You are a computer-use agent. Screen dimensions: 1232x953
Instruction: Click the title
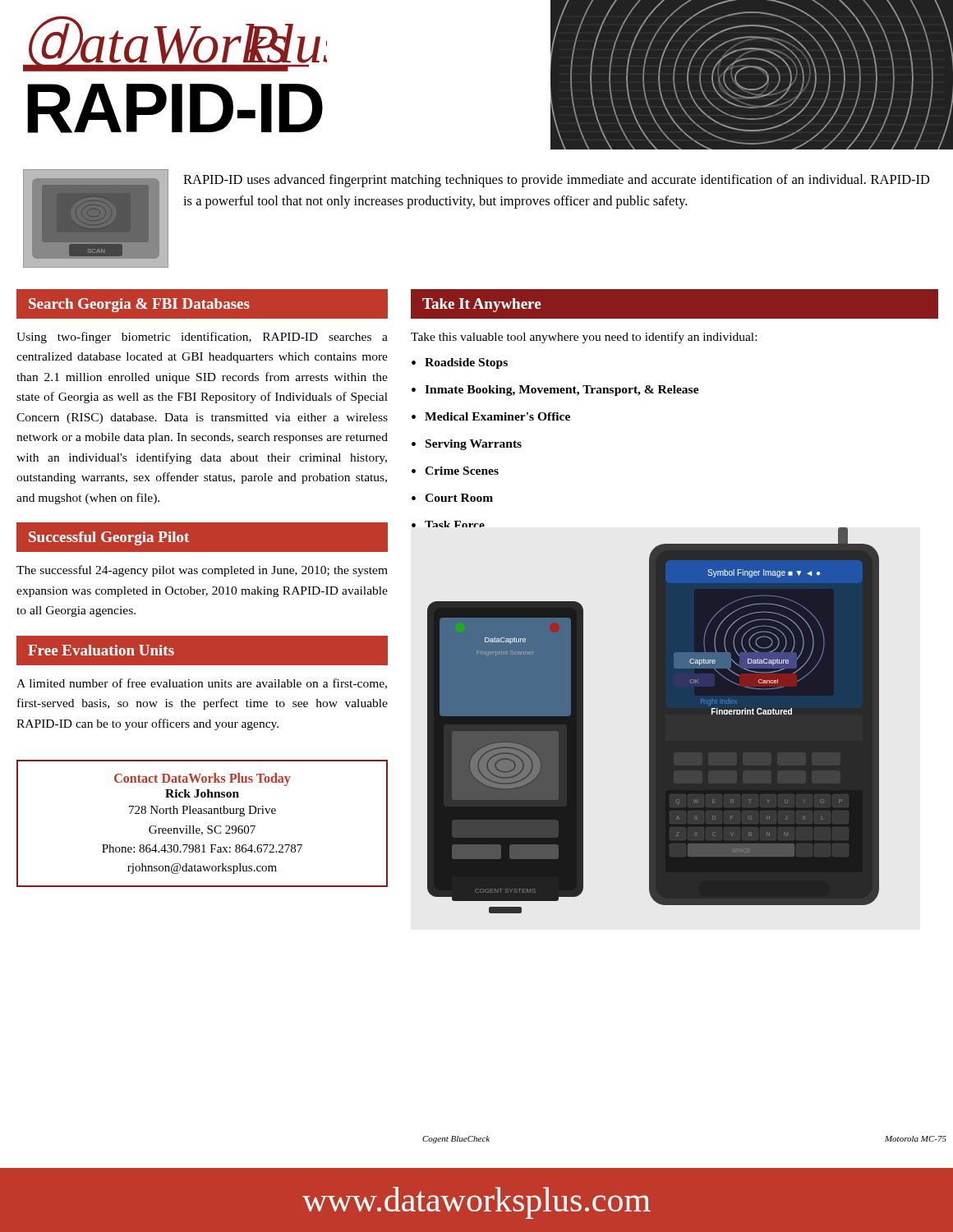173,108
